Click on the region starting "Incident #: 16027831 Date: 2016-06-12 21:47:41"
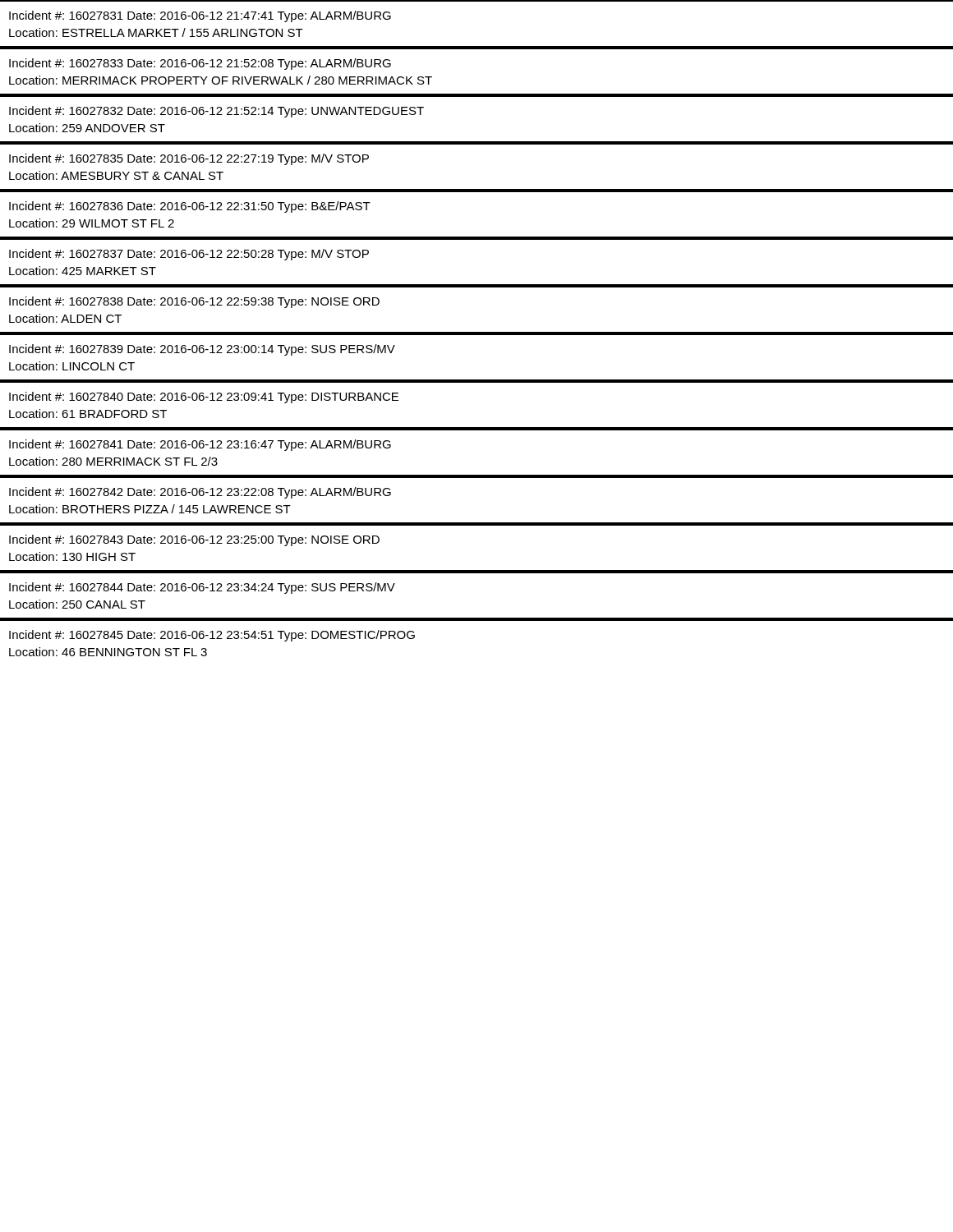The height and width of the screenshot is (1232, 953). [200, 16]
